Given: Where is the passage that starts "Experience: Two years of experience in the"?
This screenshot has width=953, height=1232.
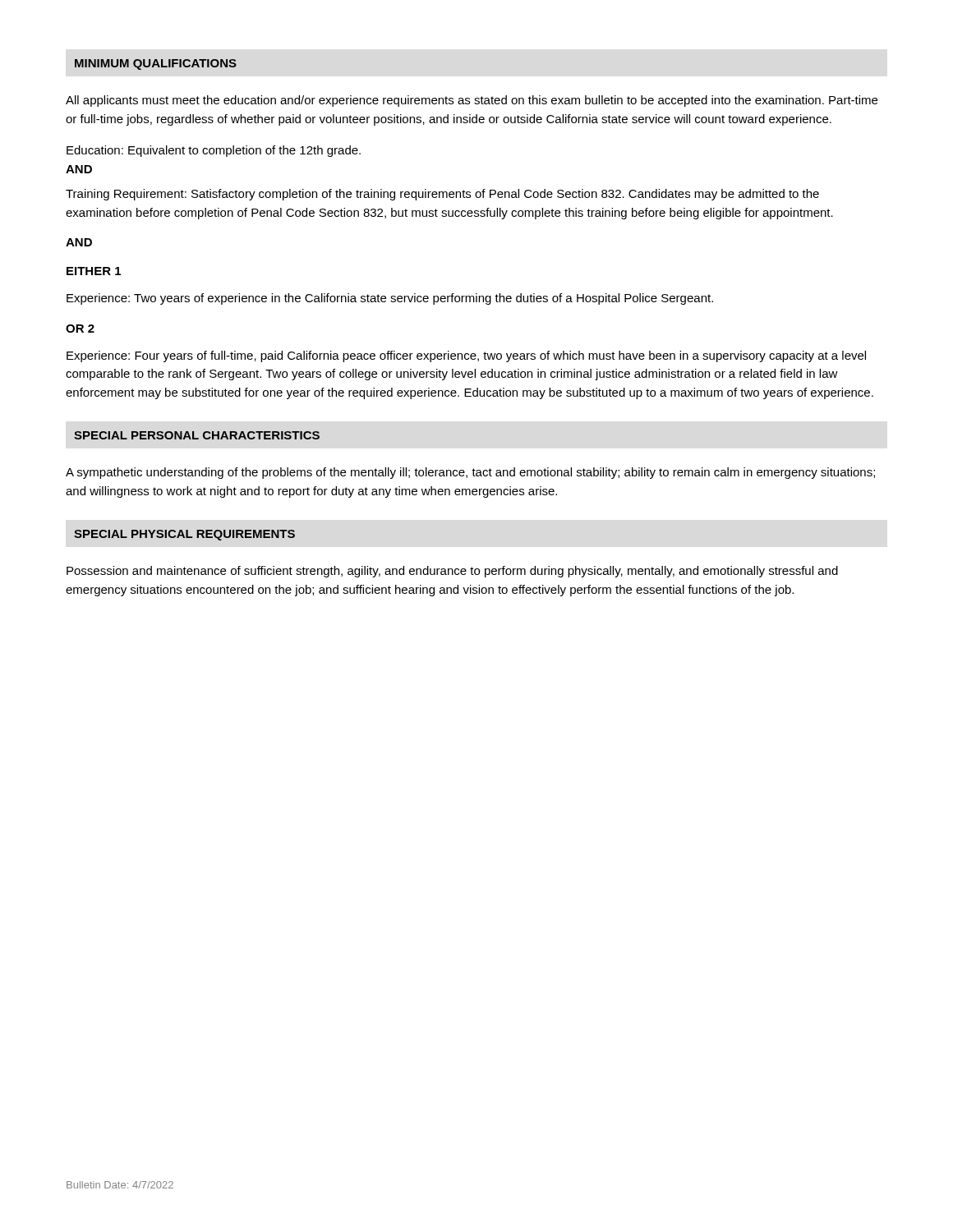Looking at the screenshot, I should pos(390,298).
